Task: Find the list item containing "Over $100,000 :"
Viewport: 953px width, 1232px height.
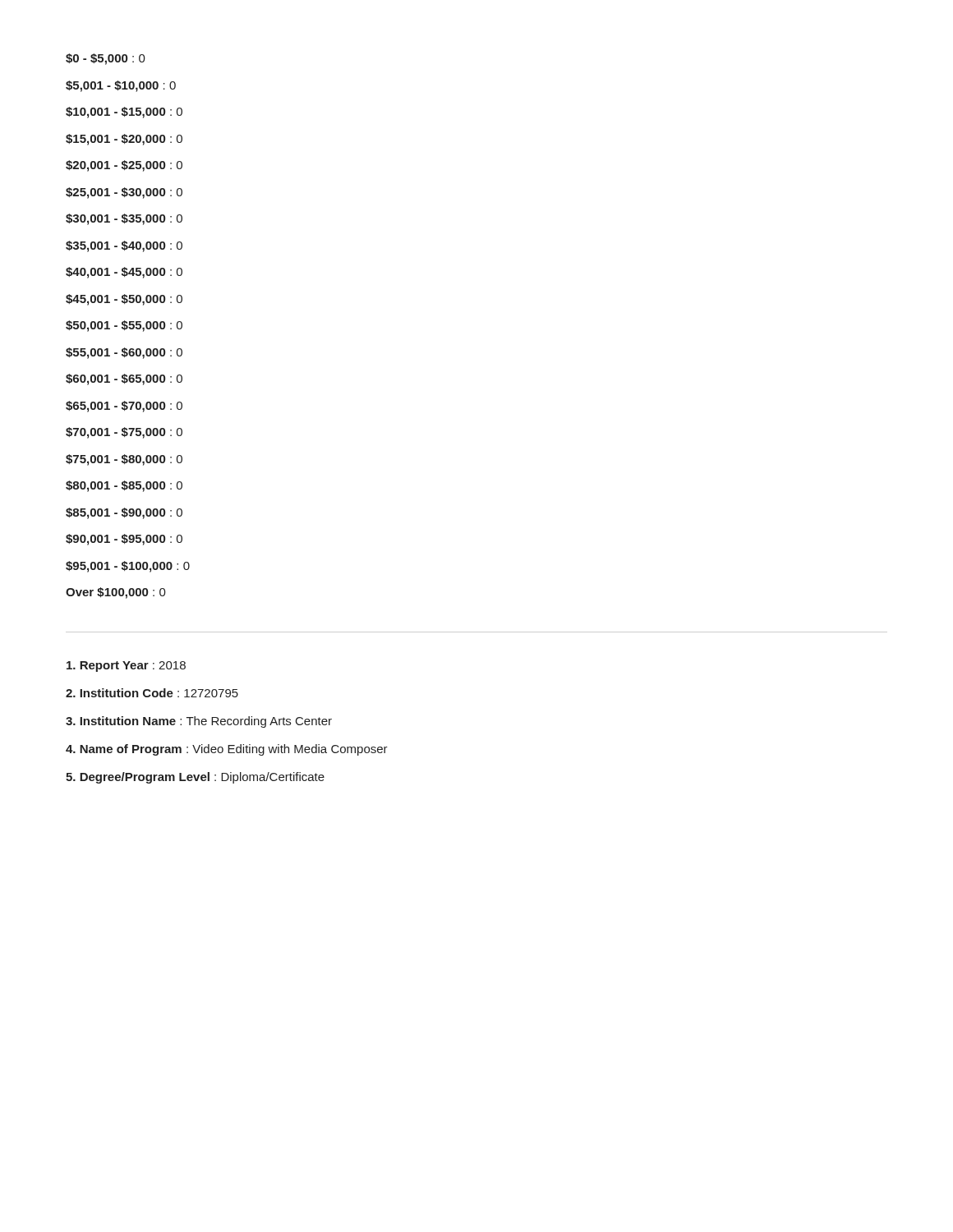Action: point(116,592)
